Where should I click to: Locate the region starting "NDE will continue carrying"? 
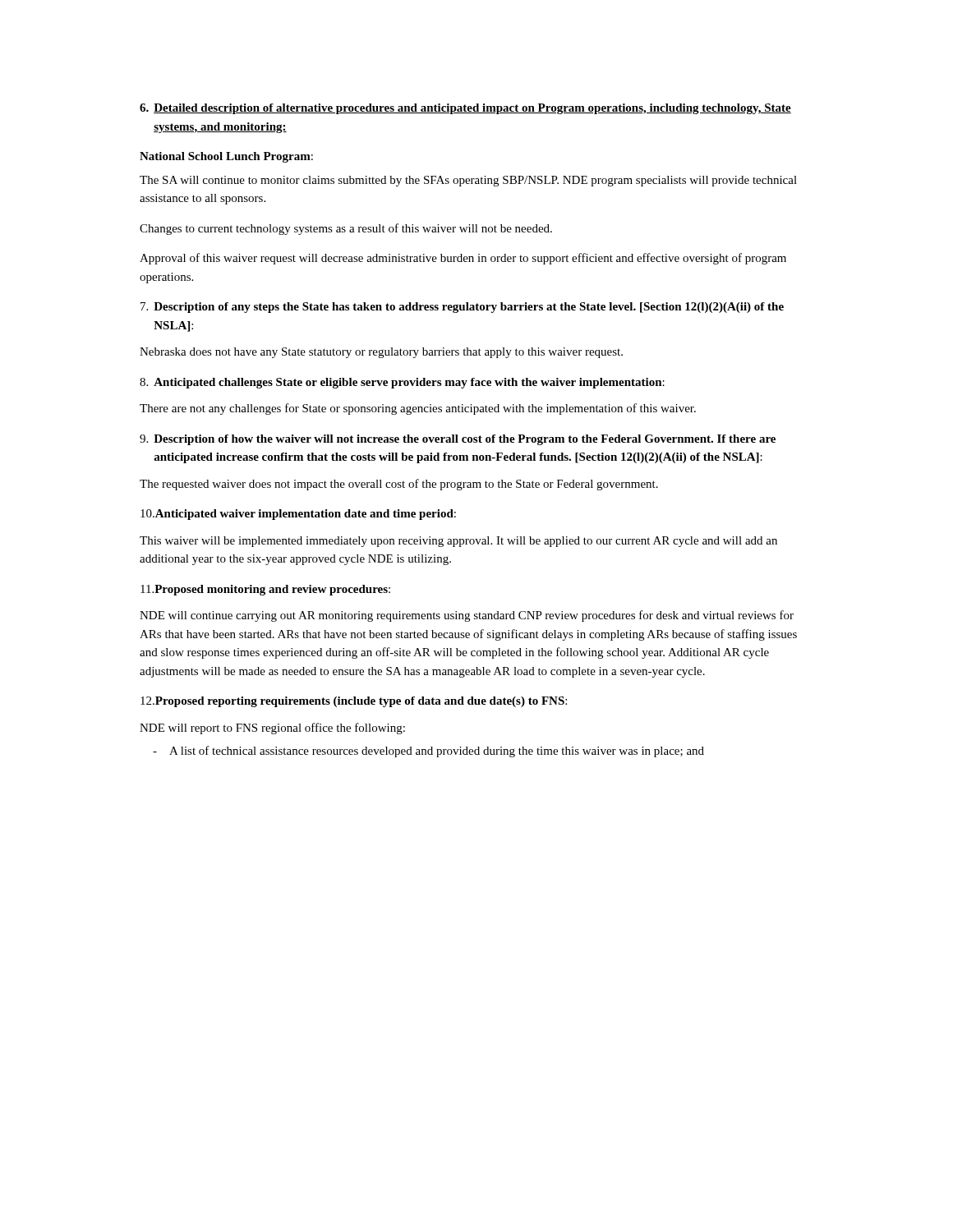[x=468, y=643]
